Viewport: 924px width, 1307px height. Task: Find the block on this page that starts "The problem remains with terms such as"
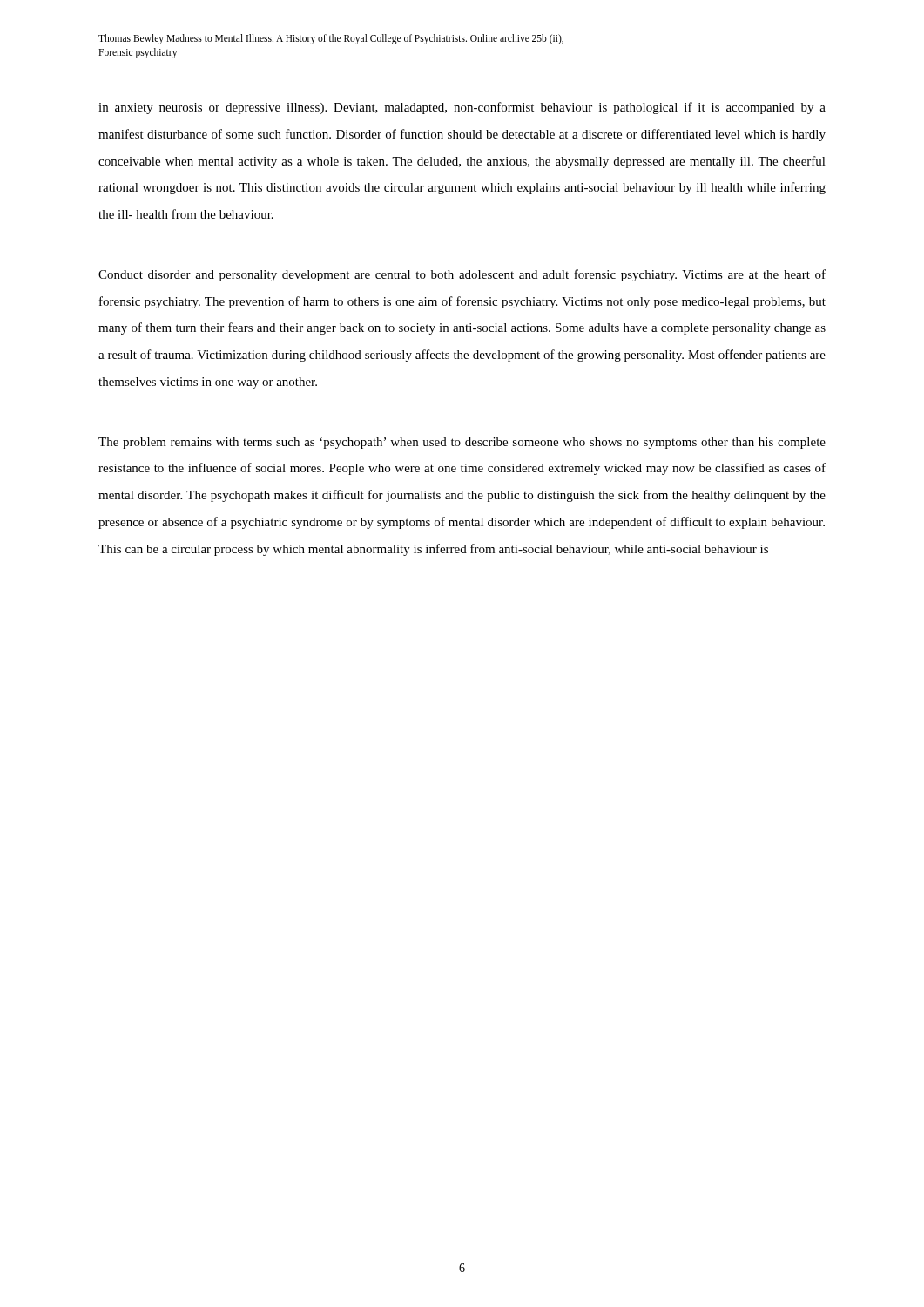click(x=462, y=495)
